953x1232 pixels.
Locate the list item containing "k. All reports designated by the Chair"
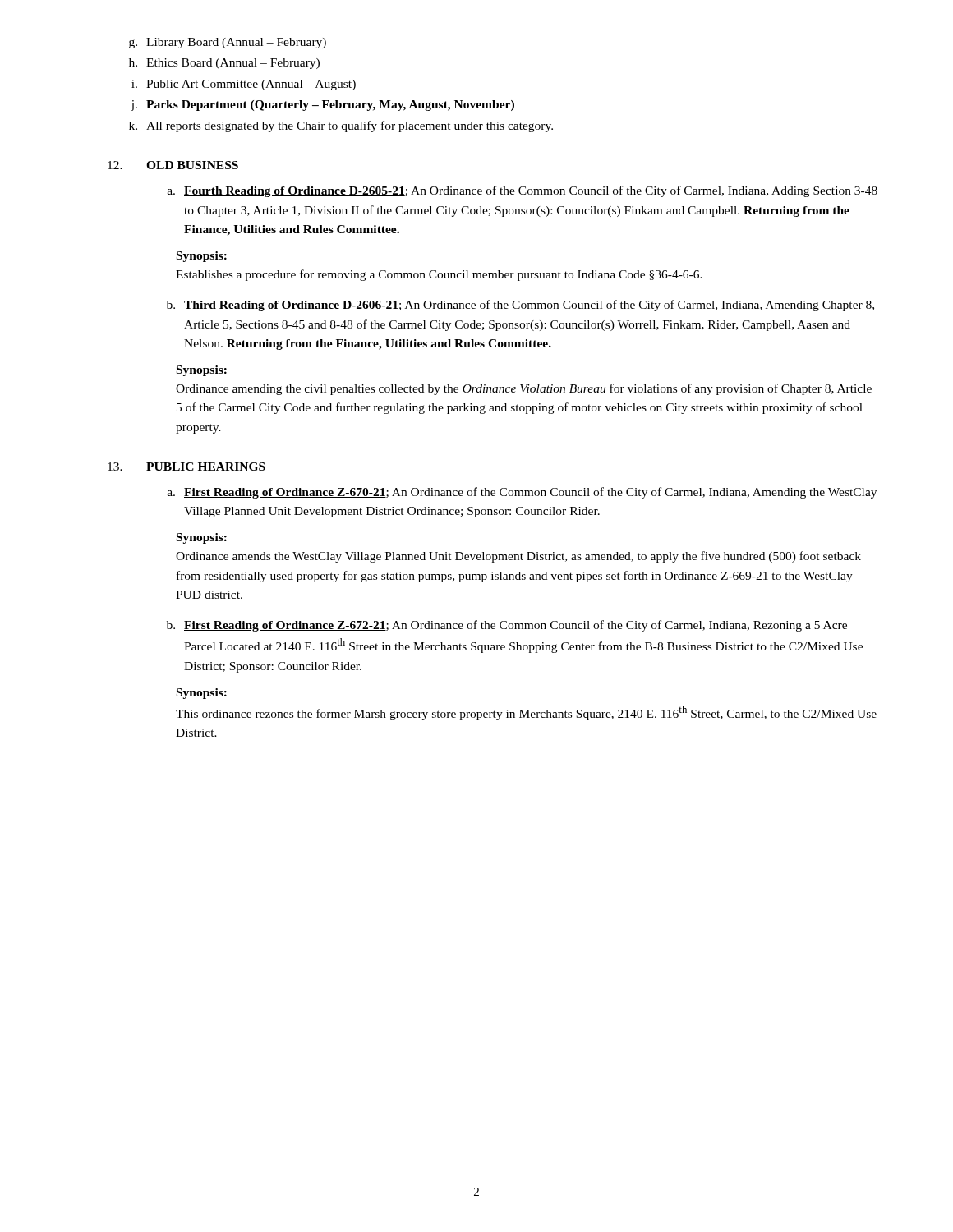click(493, 126)
